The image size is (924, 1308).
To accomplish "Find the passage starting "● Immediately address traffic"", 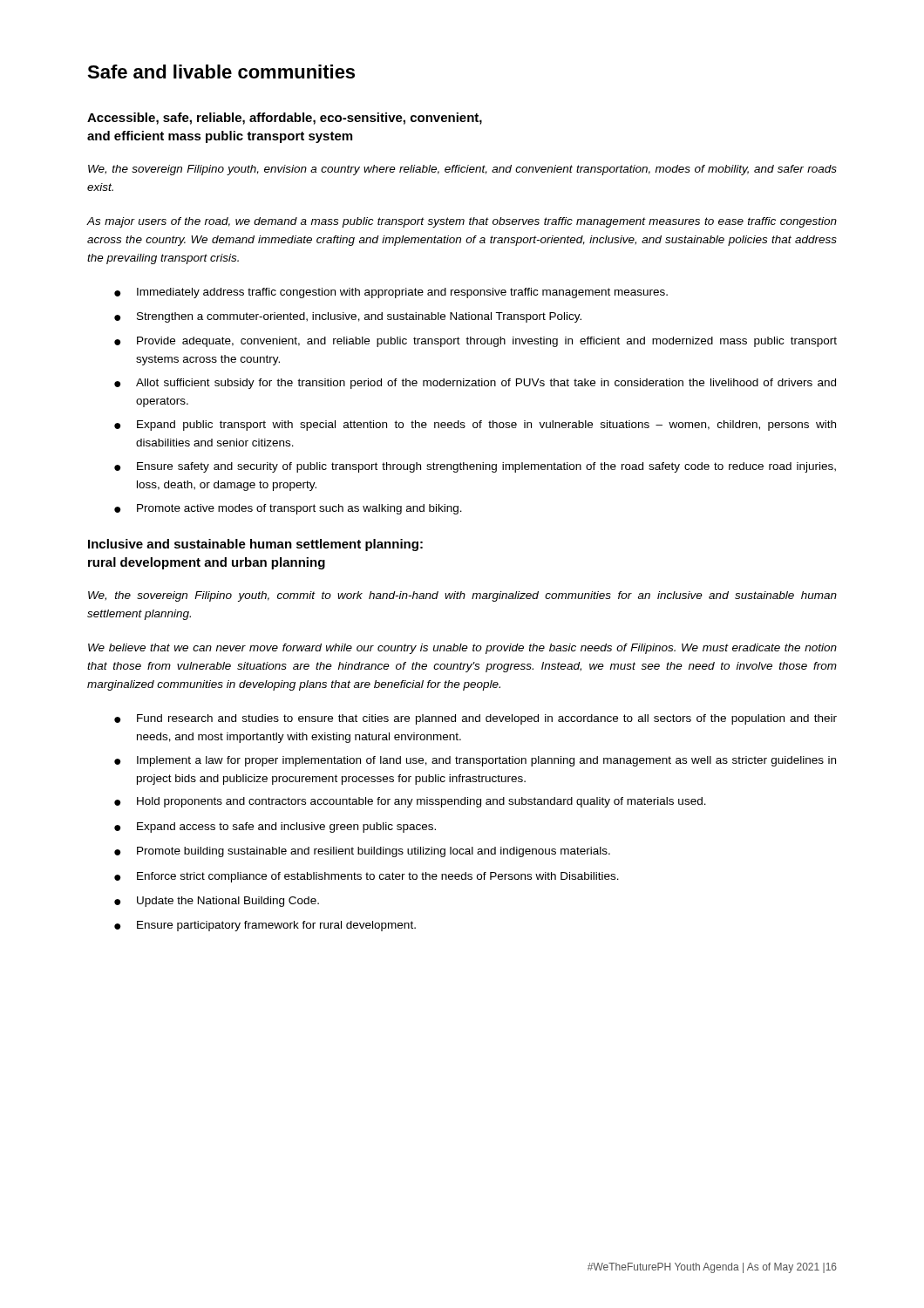I will (x=391, y=293).
